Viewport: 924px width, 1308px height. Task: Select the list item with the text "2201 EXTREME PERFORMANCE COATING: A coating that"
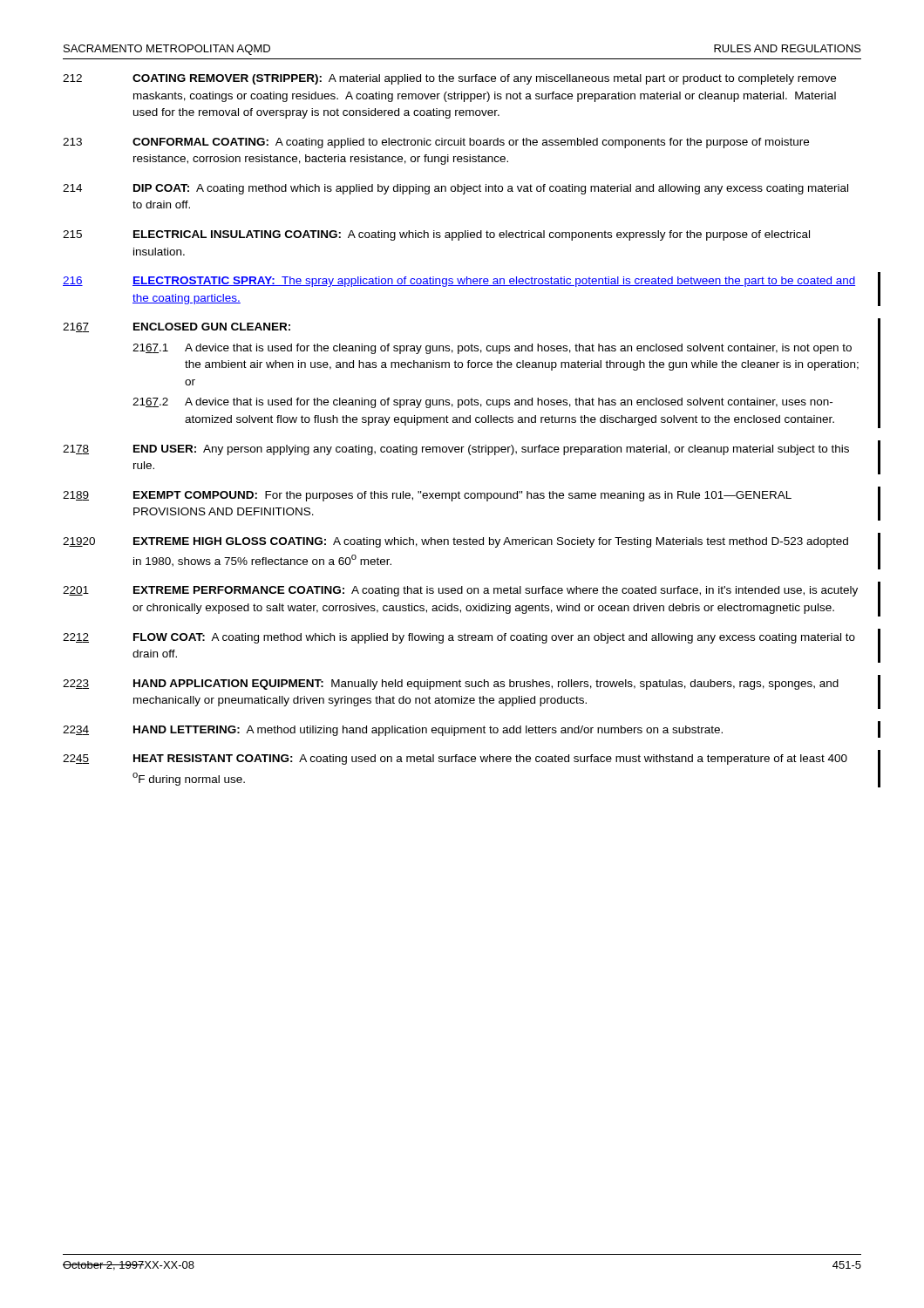tap(462, 599)
